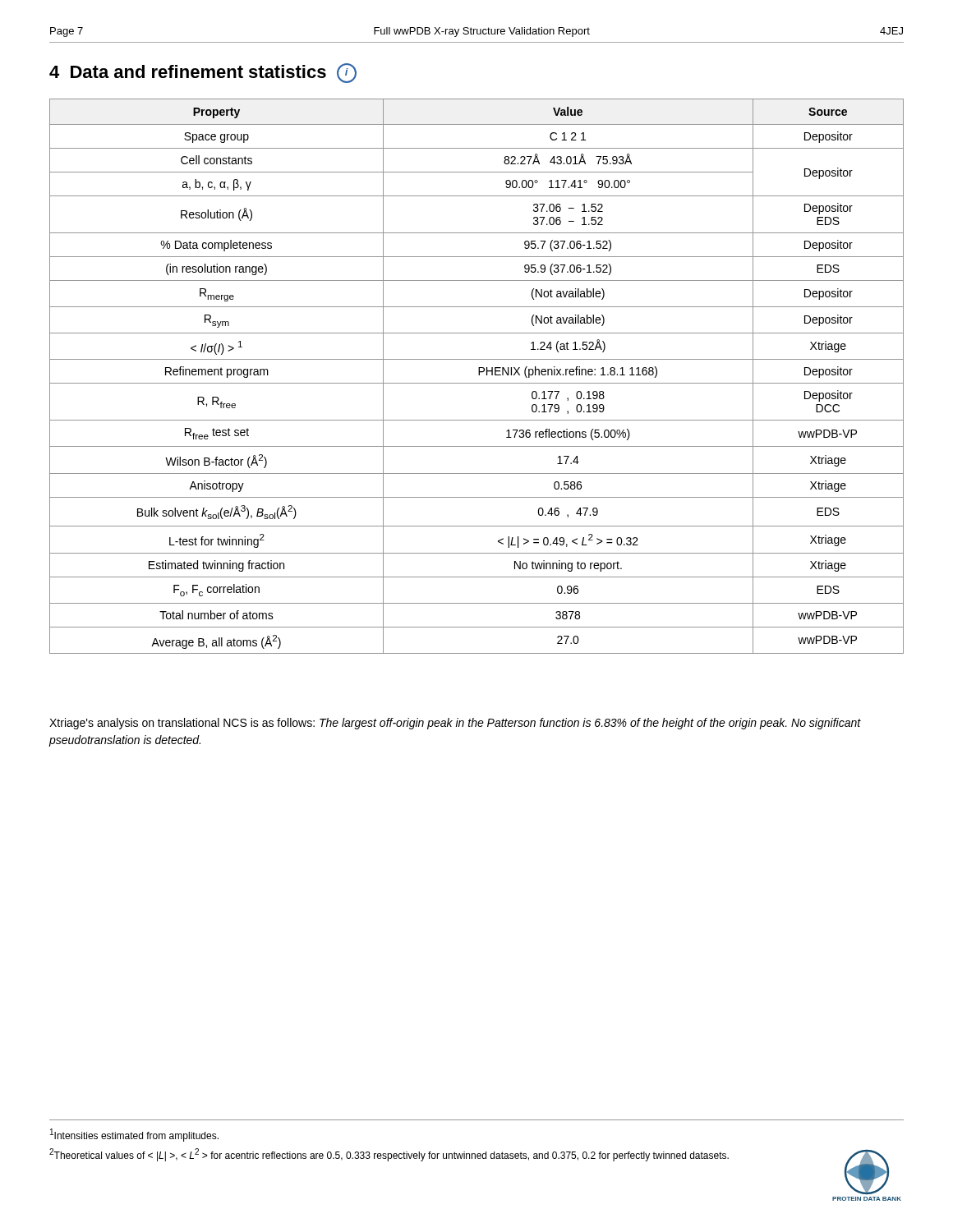Locate a section header
The image size is (953, 1232).
(x=203, y=72)
